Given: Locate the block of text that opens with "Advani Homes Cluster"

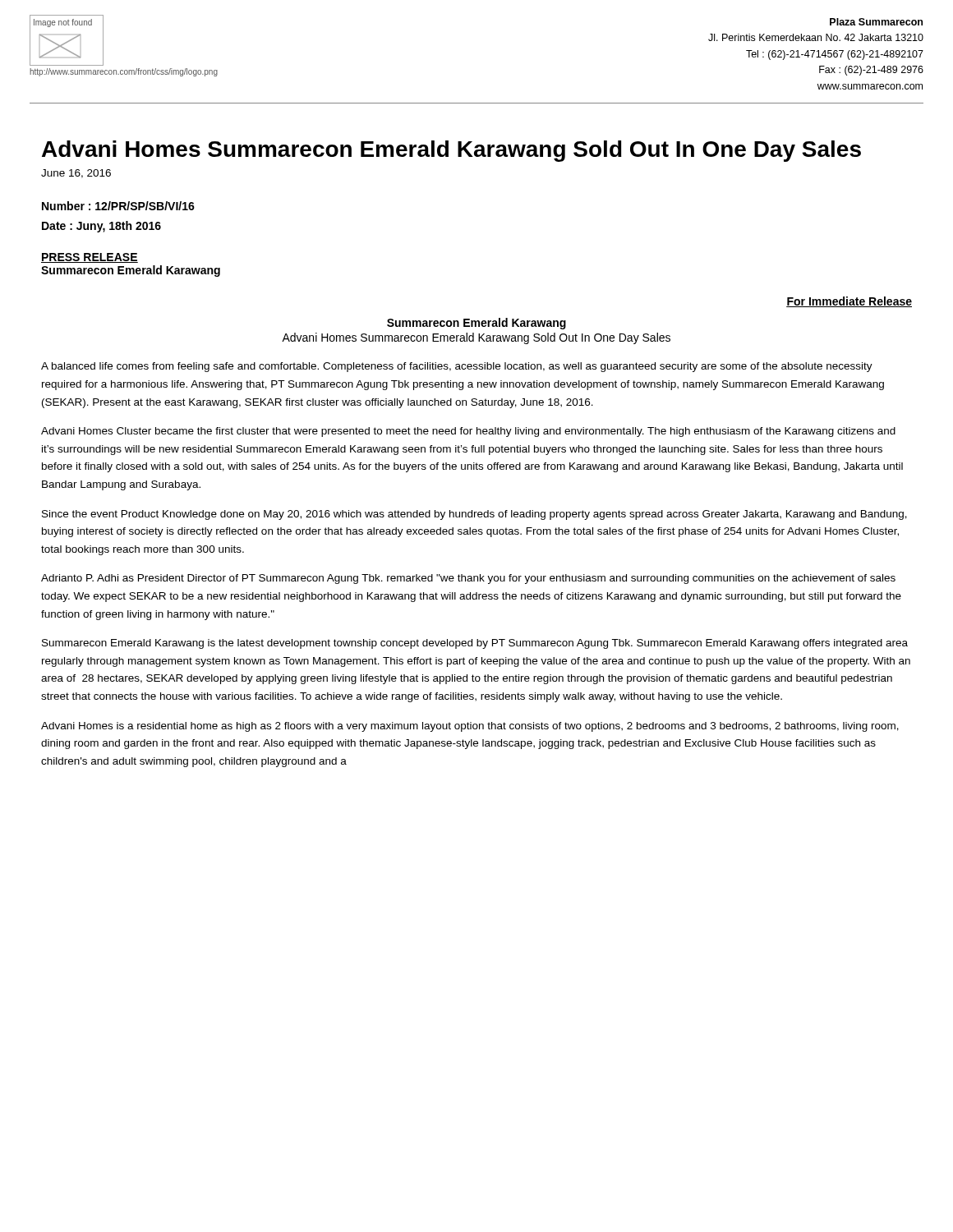Looking at the screenshot, I should pyautogui.click(x=472, y=458).
